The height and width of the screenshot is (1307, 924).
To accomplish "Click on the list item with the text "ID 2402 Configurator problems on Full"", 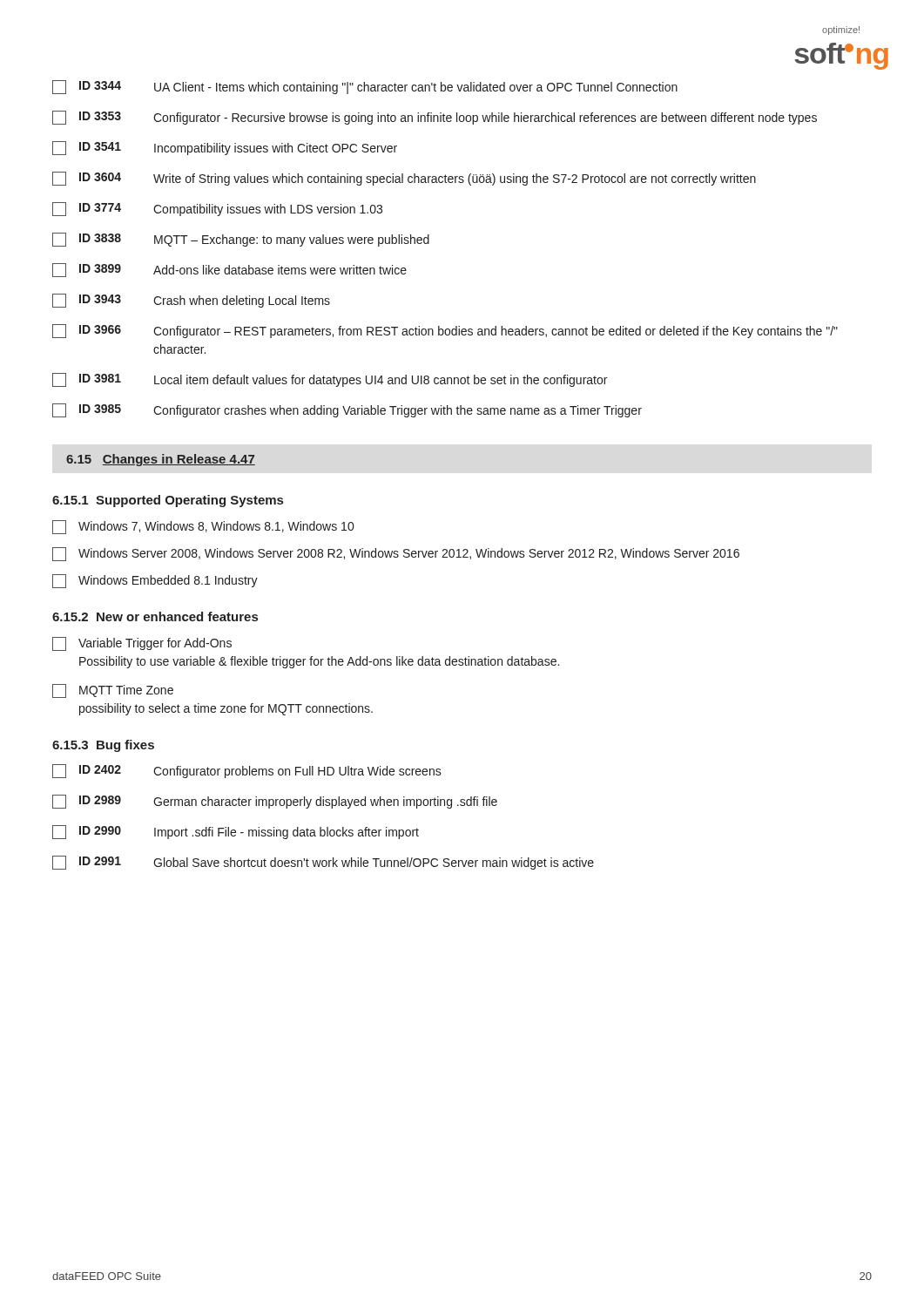I will click(x=247, y=771).
